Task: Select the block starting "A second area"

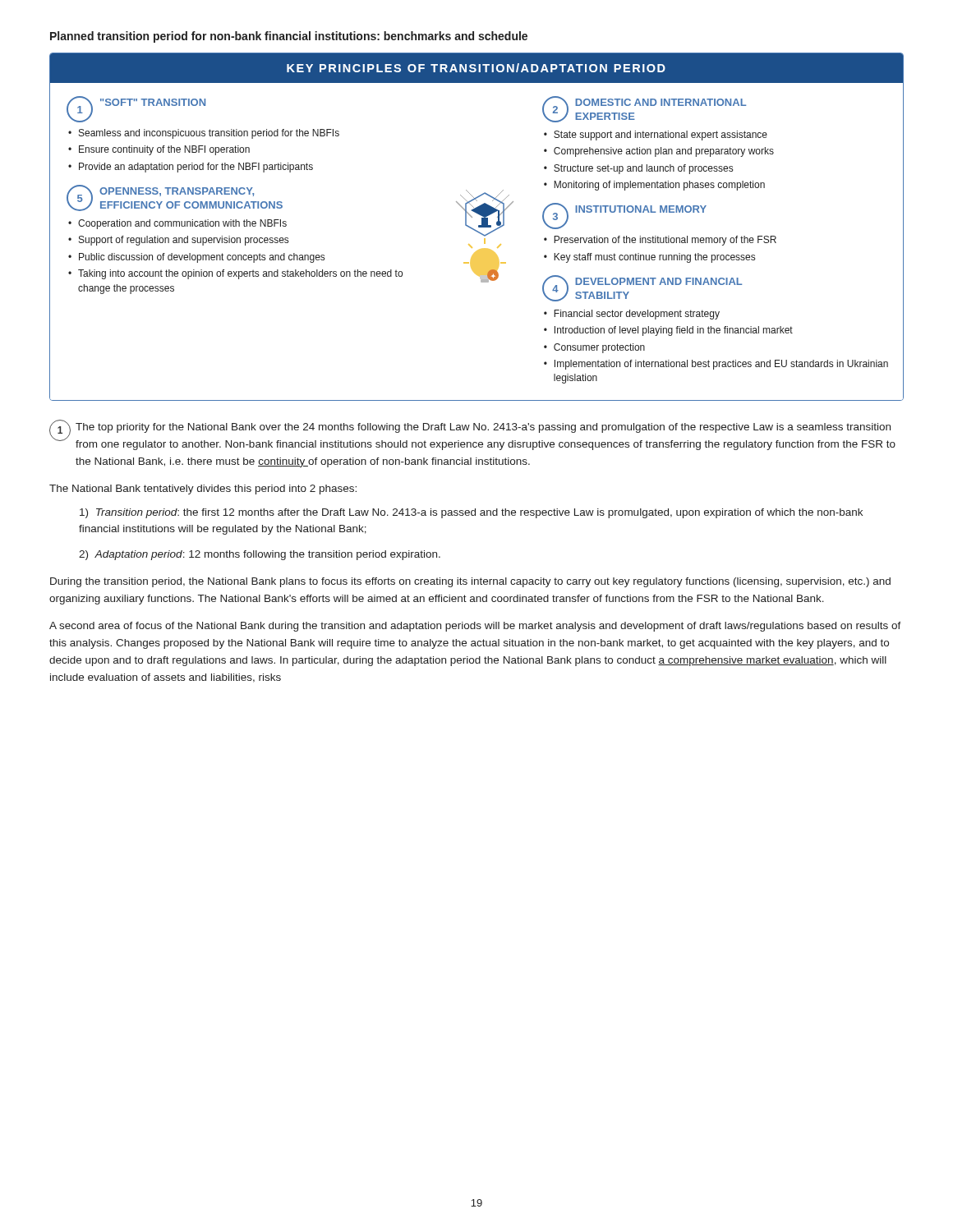Action: (x=475, y=651)
